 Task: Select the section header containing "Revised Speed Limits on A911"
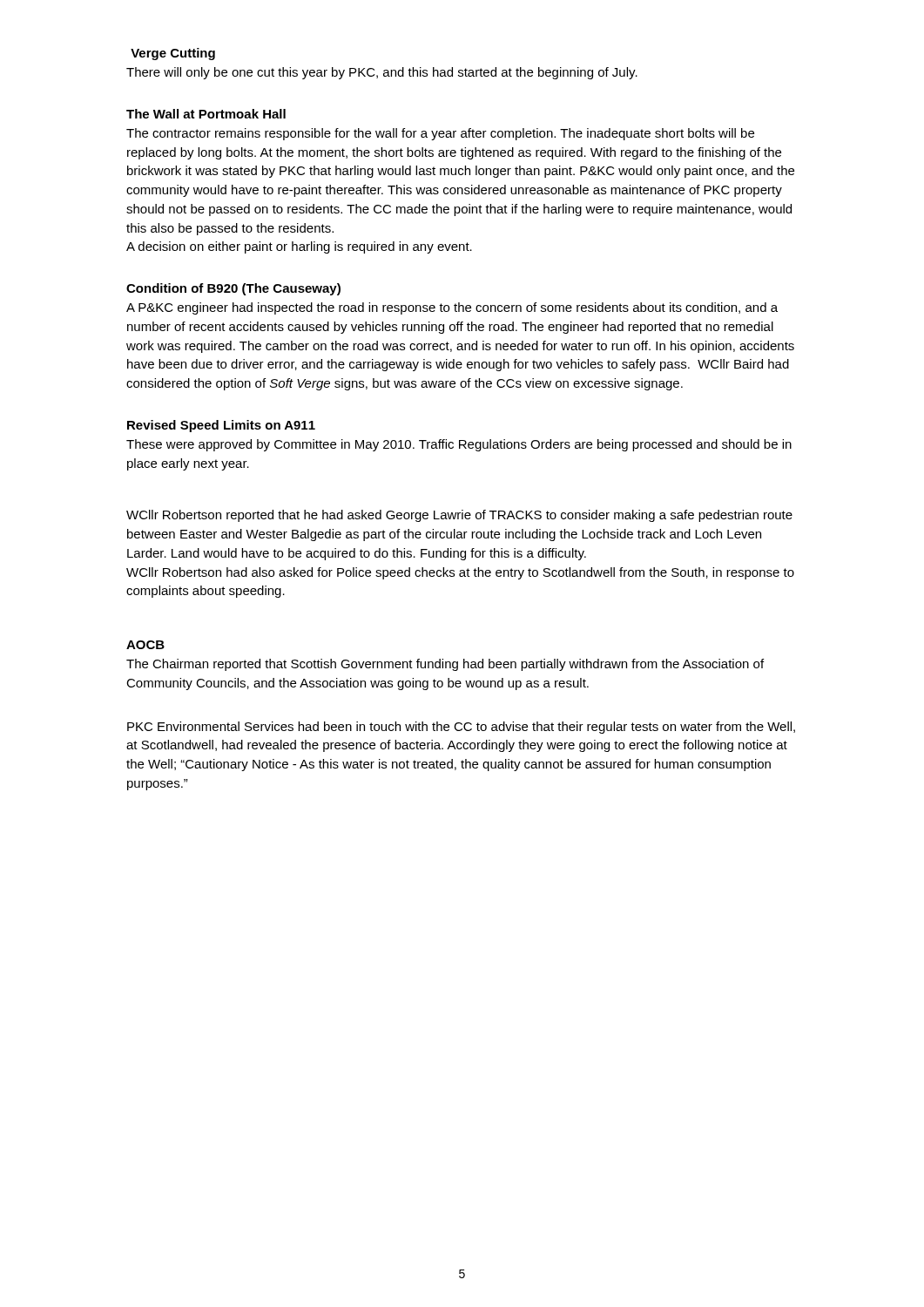coord(221,425)
